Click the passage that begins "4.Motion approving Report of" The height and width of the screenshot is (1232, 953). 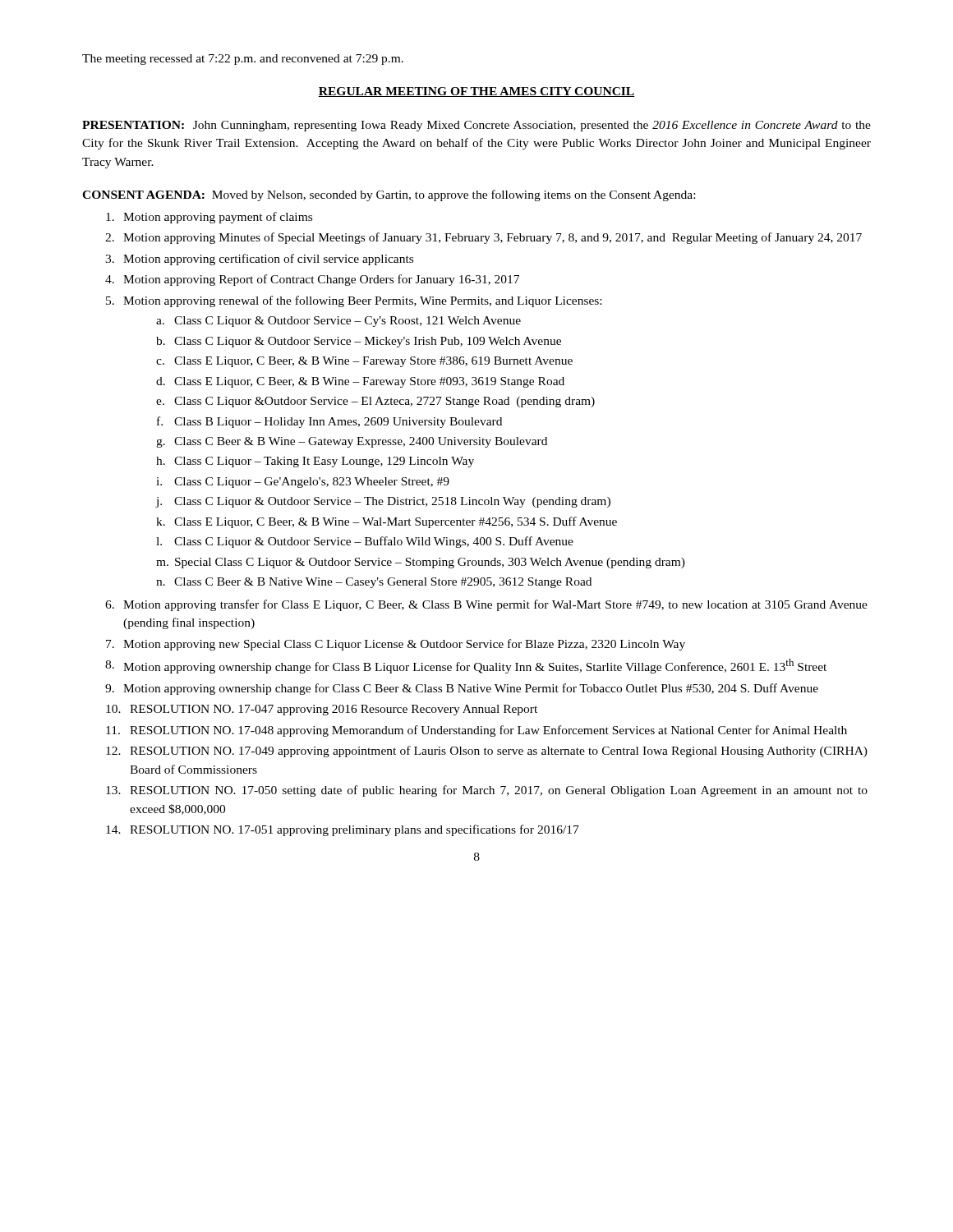(x=488, y=280)
